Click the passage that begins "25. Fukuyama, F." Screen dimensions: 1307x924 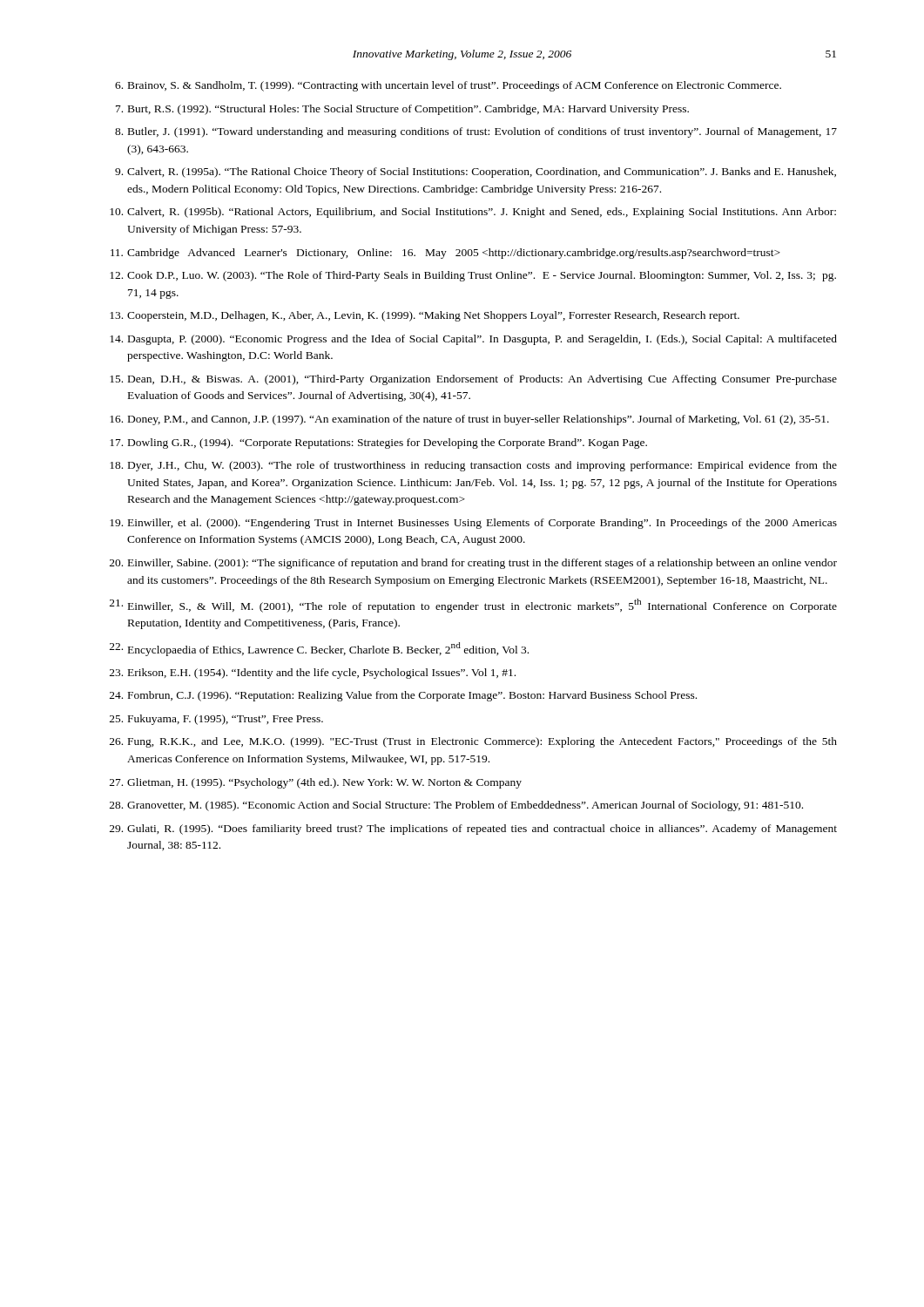[216, 720]
